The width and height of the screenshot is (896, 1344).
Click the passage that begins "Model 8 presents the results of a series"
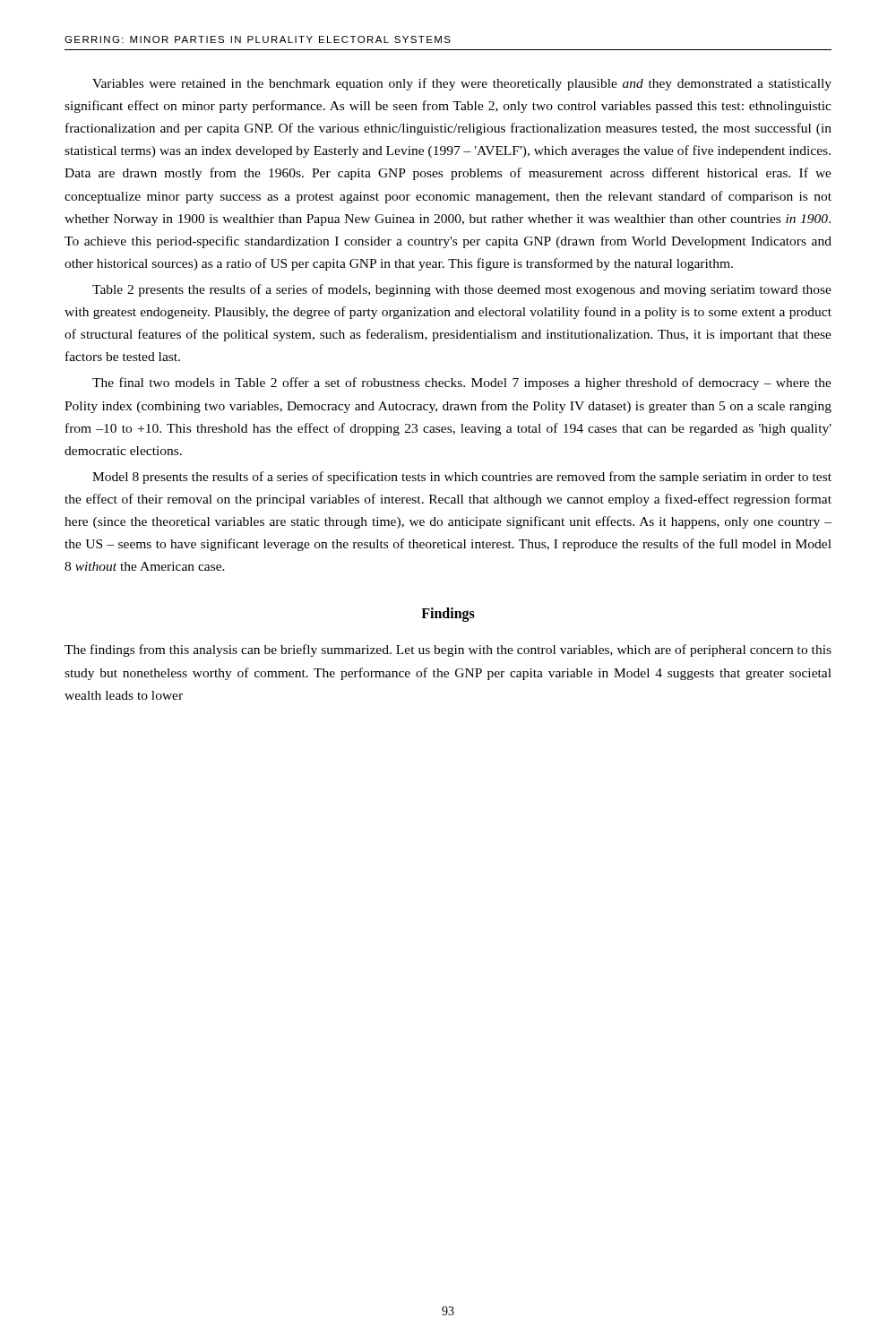click(448, 521)
